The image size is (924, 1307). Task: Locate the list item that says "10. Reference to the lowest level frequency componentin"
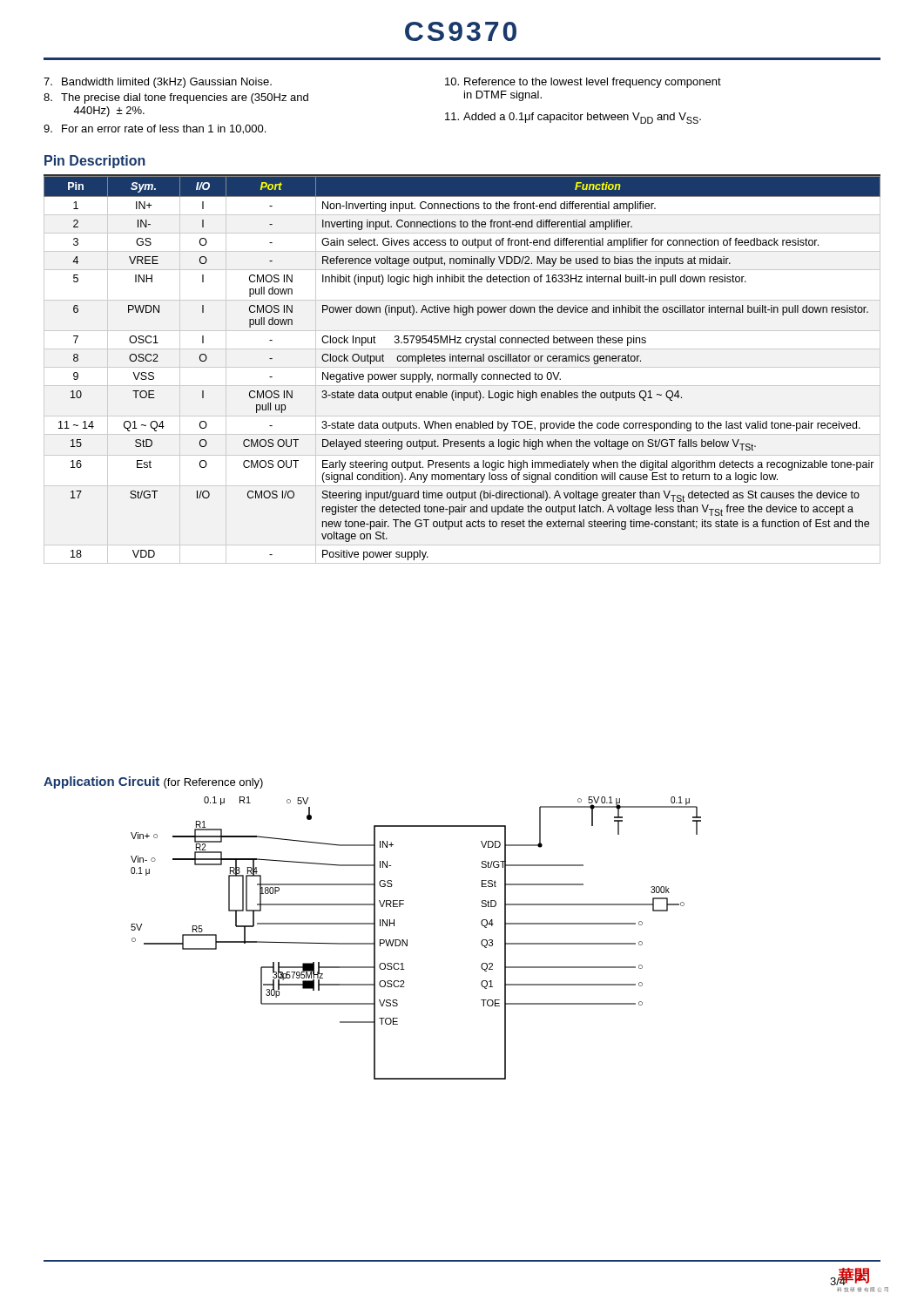coord(582,88)
